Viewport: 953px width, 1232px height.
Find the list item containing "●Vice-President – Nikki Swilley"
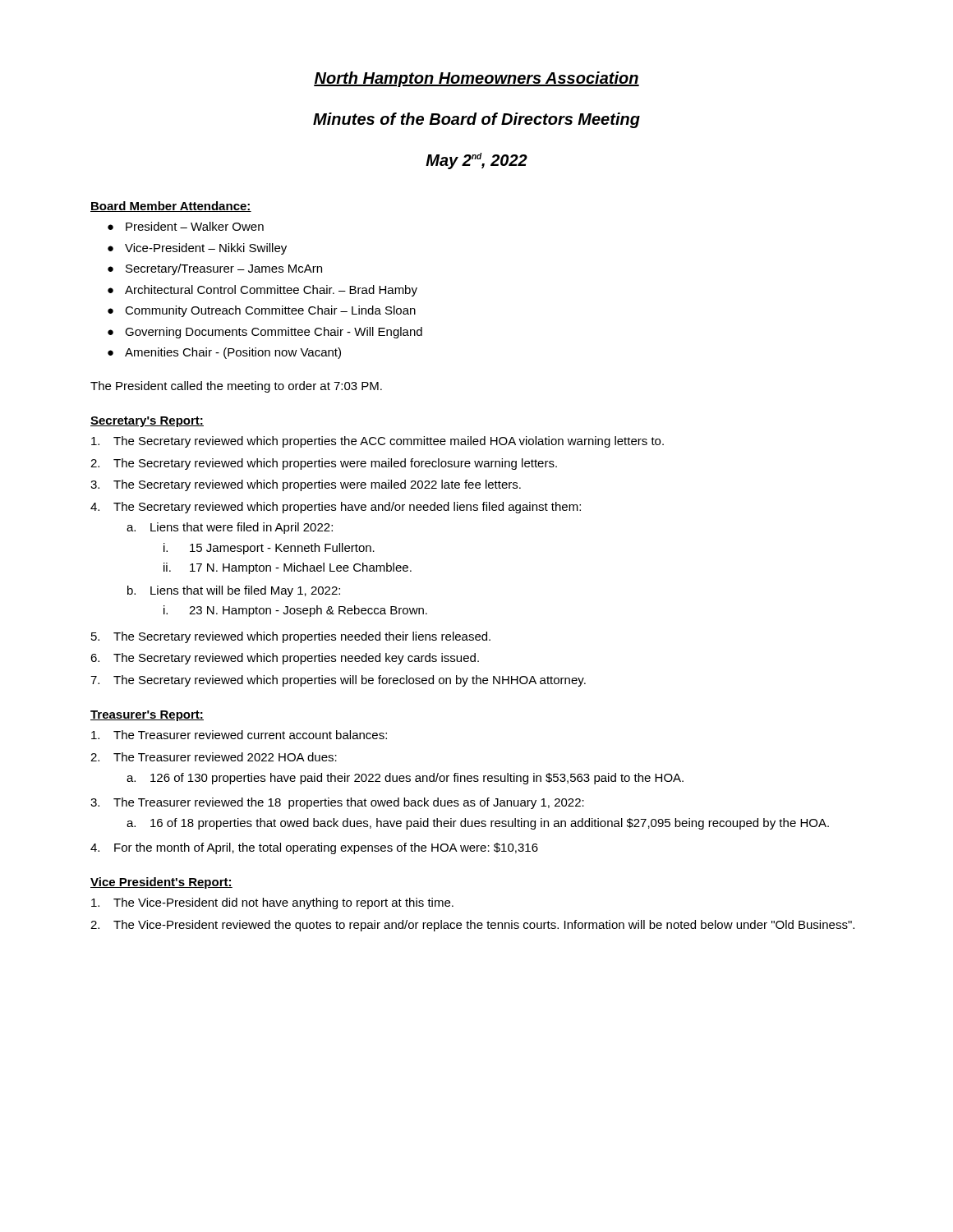pos(197,249)
